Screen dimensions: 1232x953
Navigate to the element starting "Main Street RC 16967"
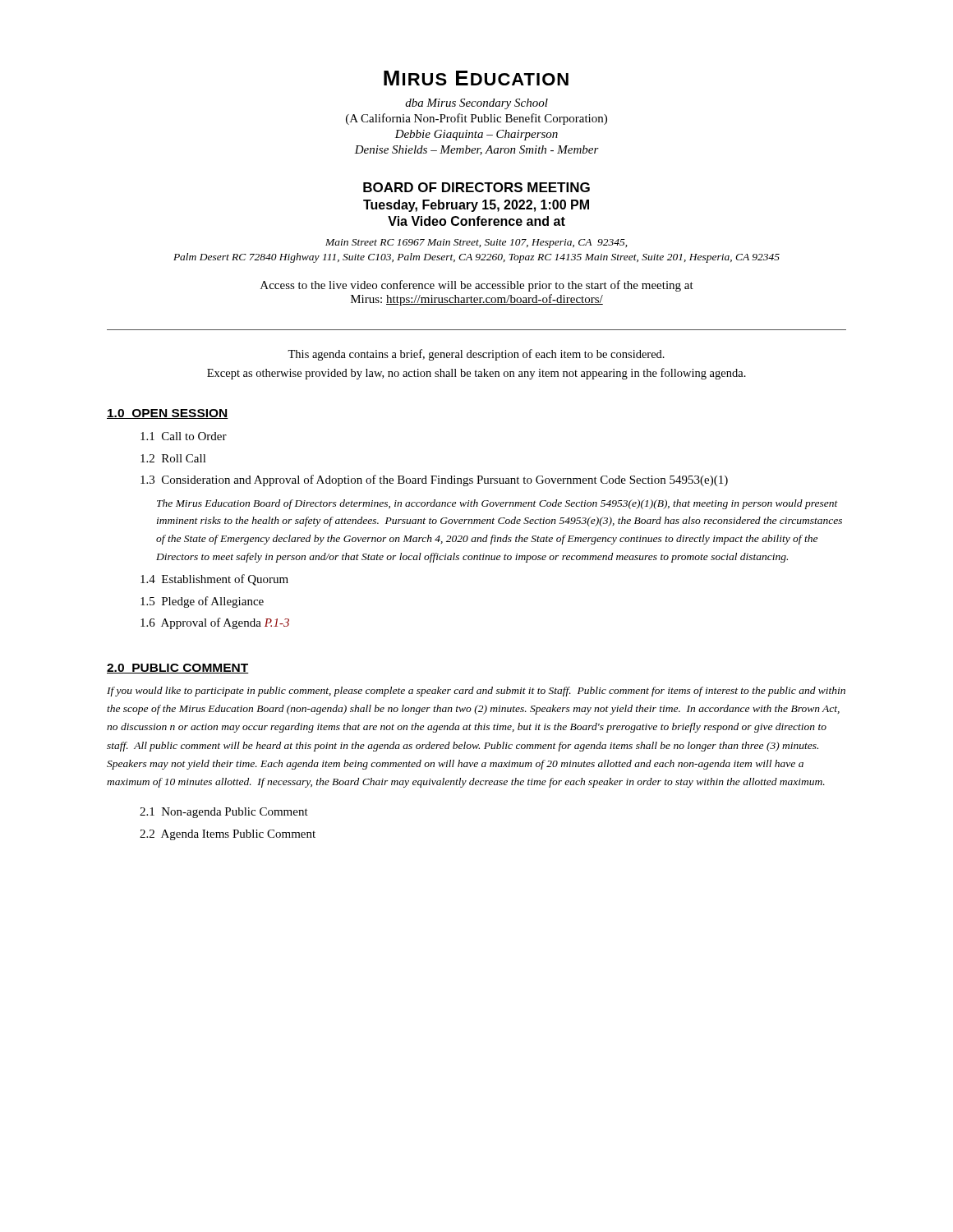pos(476,242)
